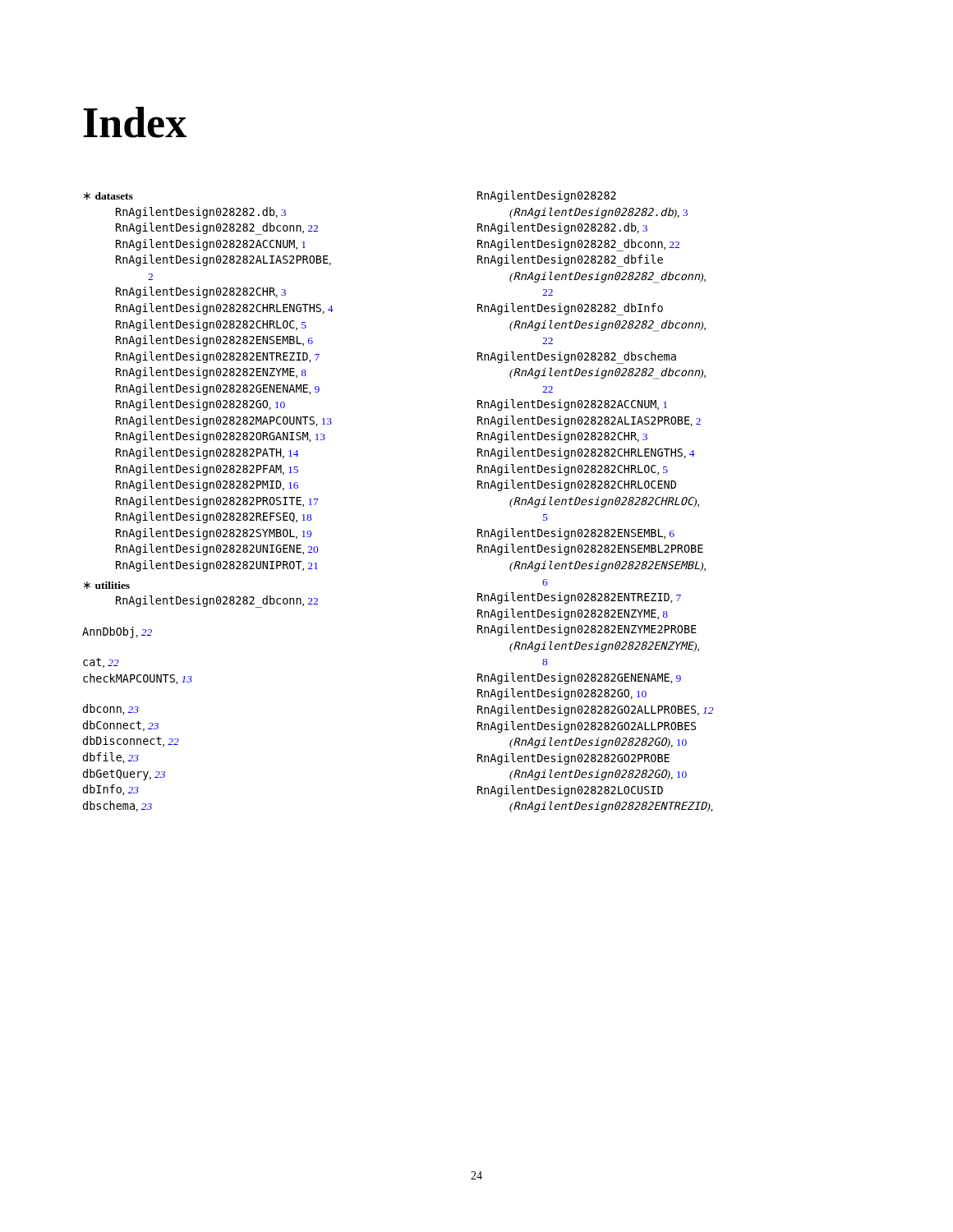
Task: Click the title
Action: tap(476, 123)
